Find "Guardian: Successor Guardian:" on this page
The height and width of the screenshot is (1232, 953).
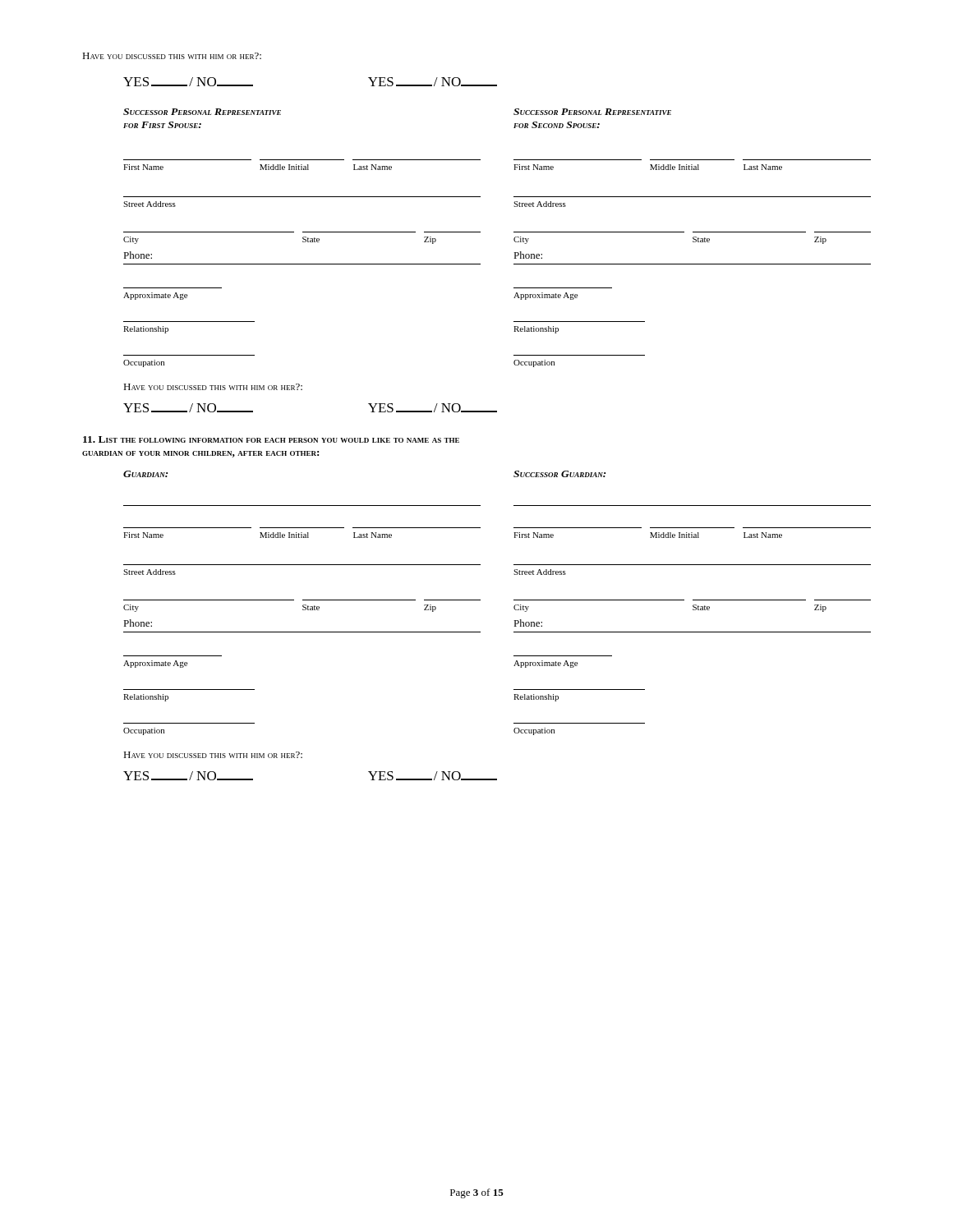(145, 473)
